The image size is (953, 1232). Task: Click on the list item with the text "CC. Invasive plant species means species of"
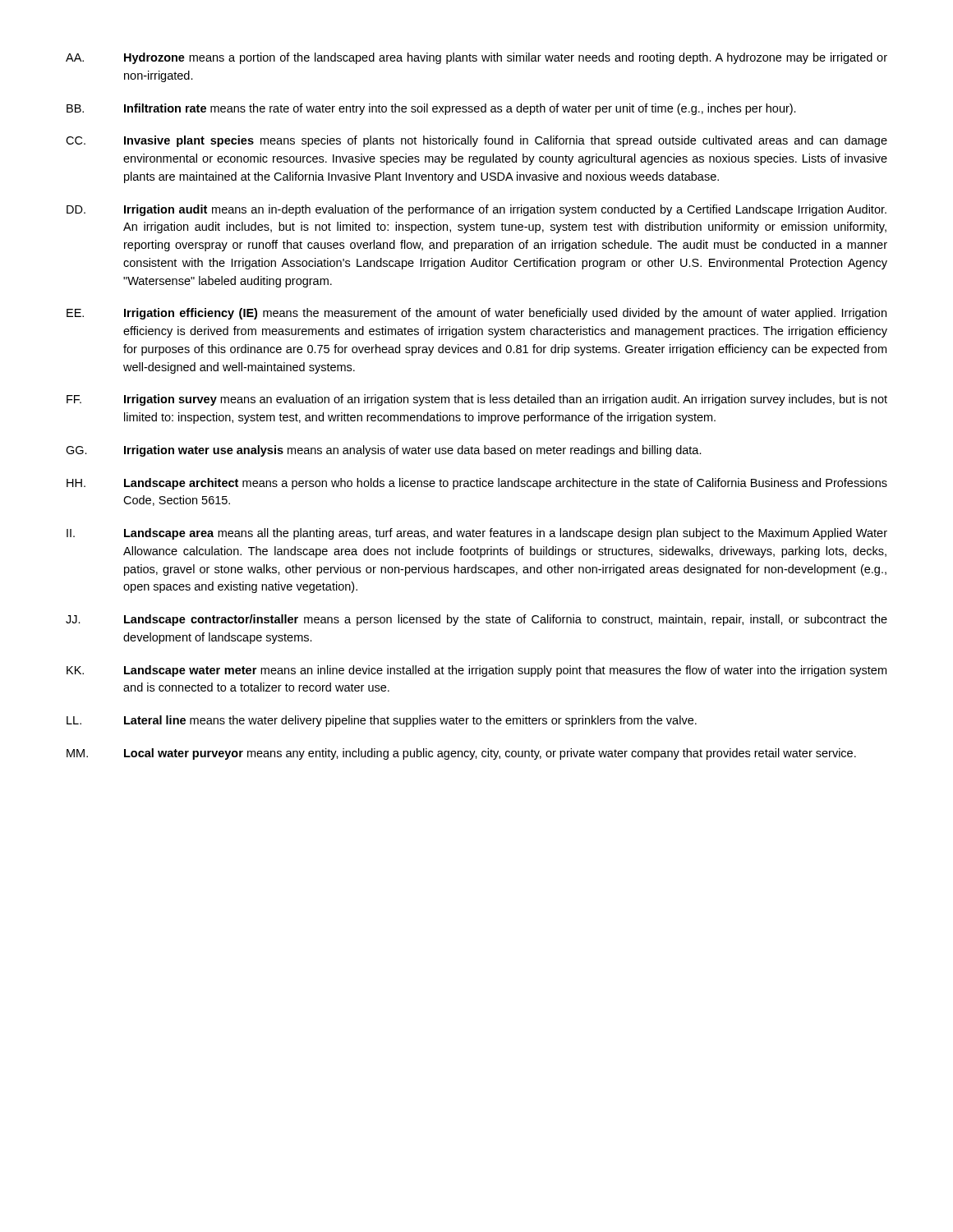coord(476,159)
